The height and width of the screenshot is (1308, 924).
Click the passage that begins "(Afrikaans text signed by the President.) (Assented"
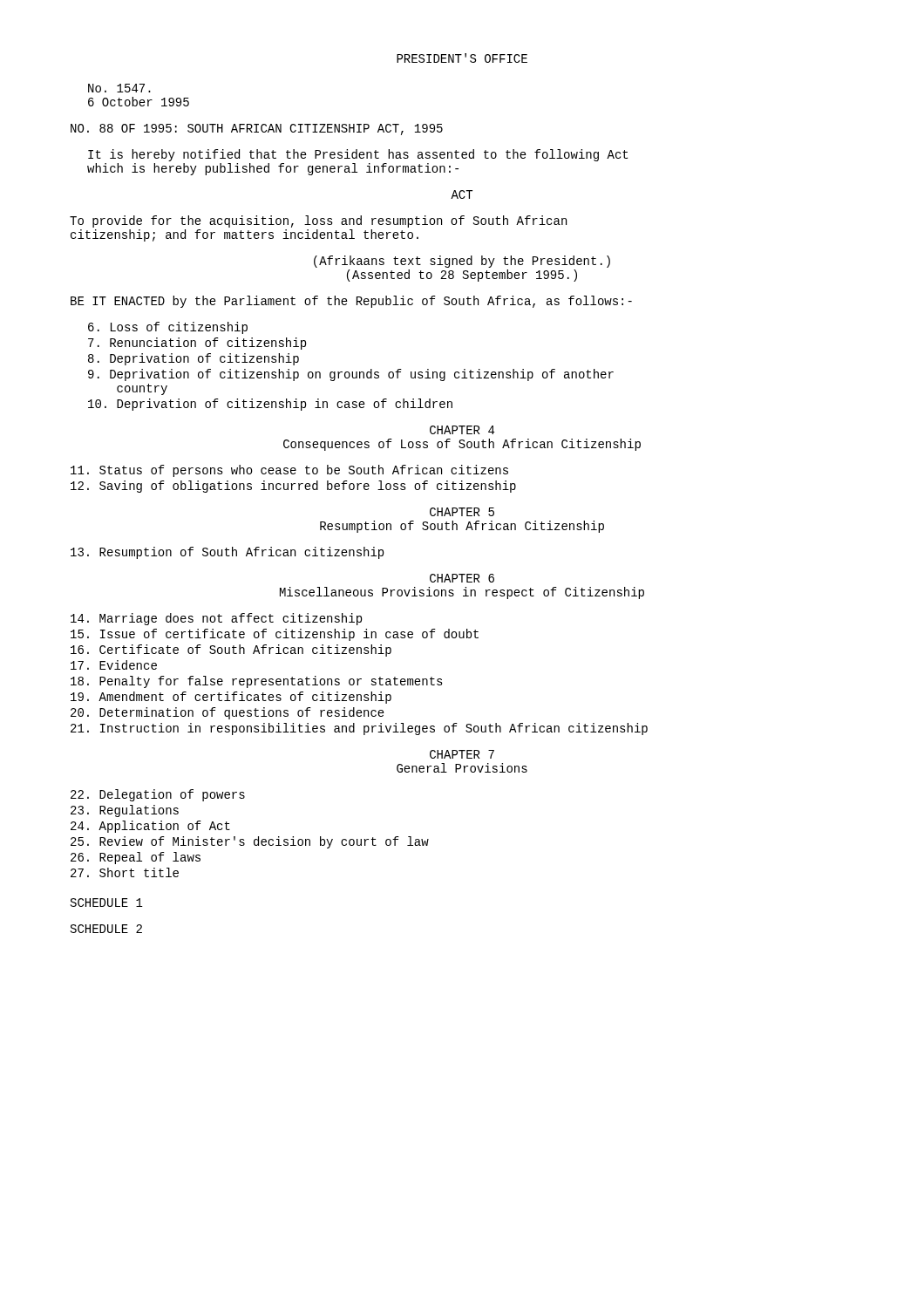point(462,269)
